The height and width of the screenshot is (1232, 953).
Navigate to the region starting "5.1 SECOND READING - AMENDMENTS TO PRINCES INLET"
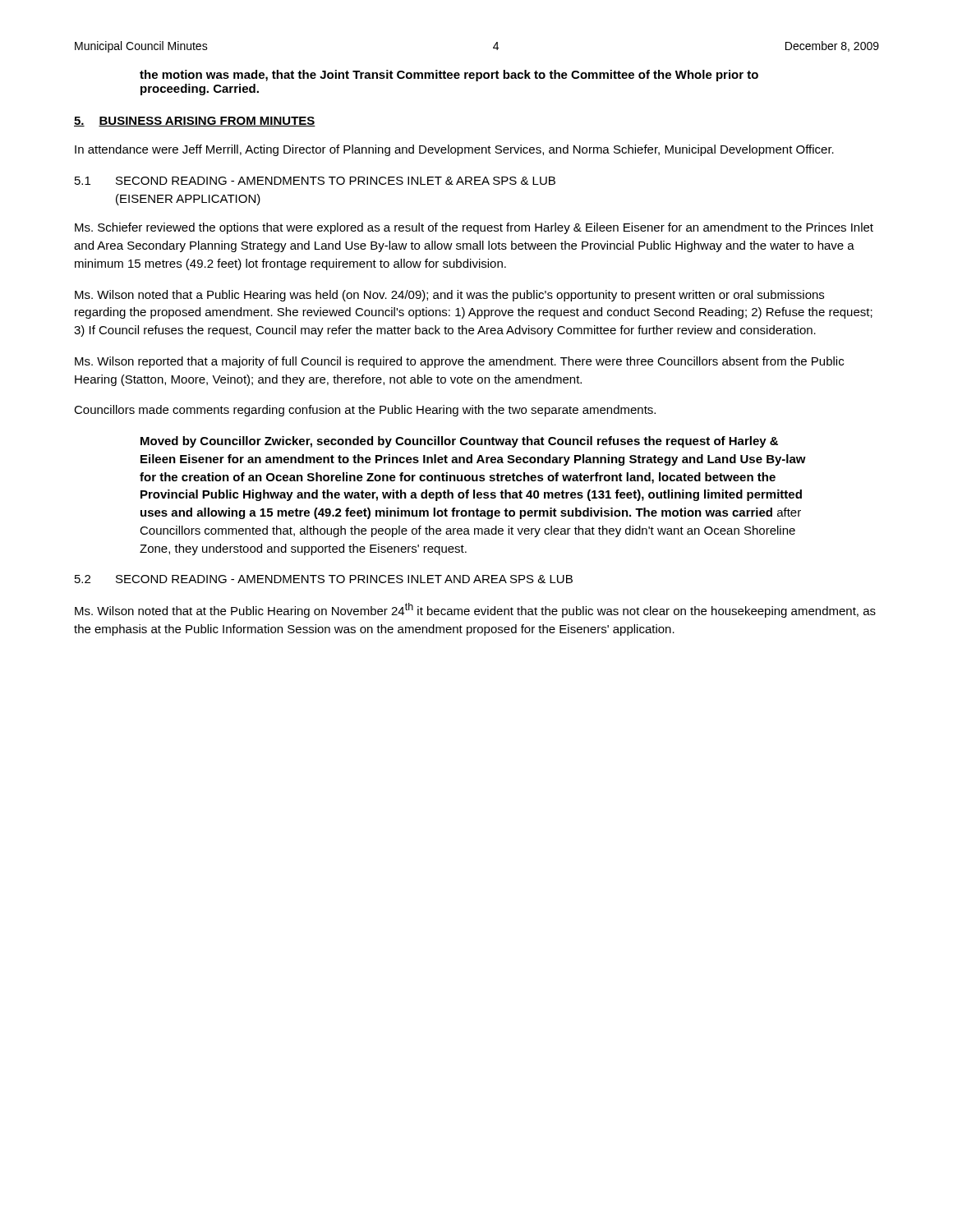click(x=315, y=189)
